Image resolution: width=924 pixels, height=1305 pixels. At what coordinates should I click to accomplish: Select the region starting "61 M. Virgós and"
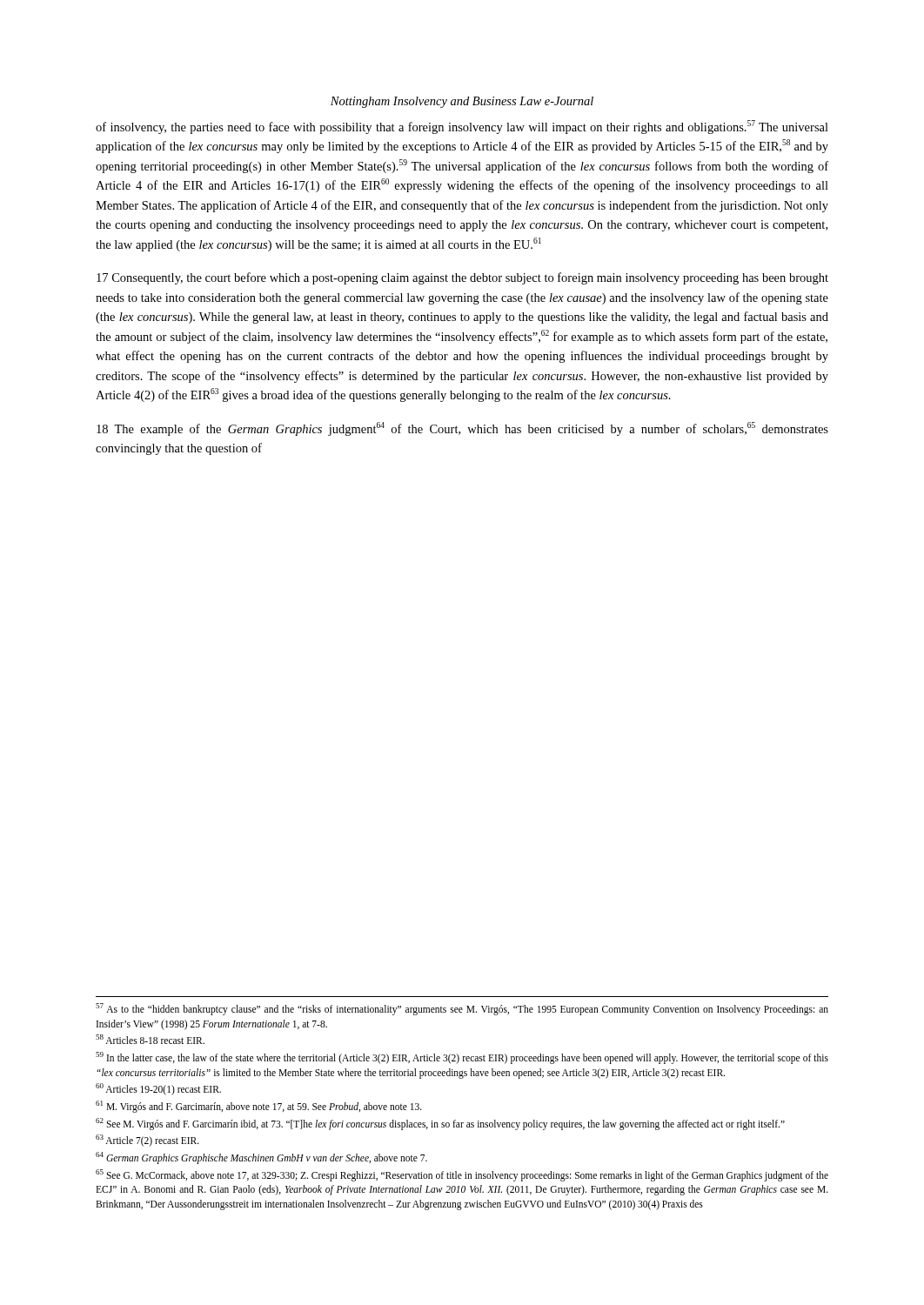tap(259, 1106)
